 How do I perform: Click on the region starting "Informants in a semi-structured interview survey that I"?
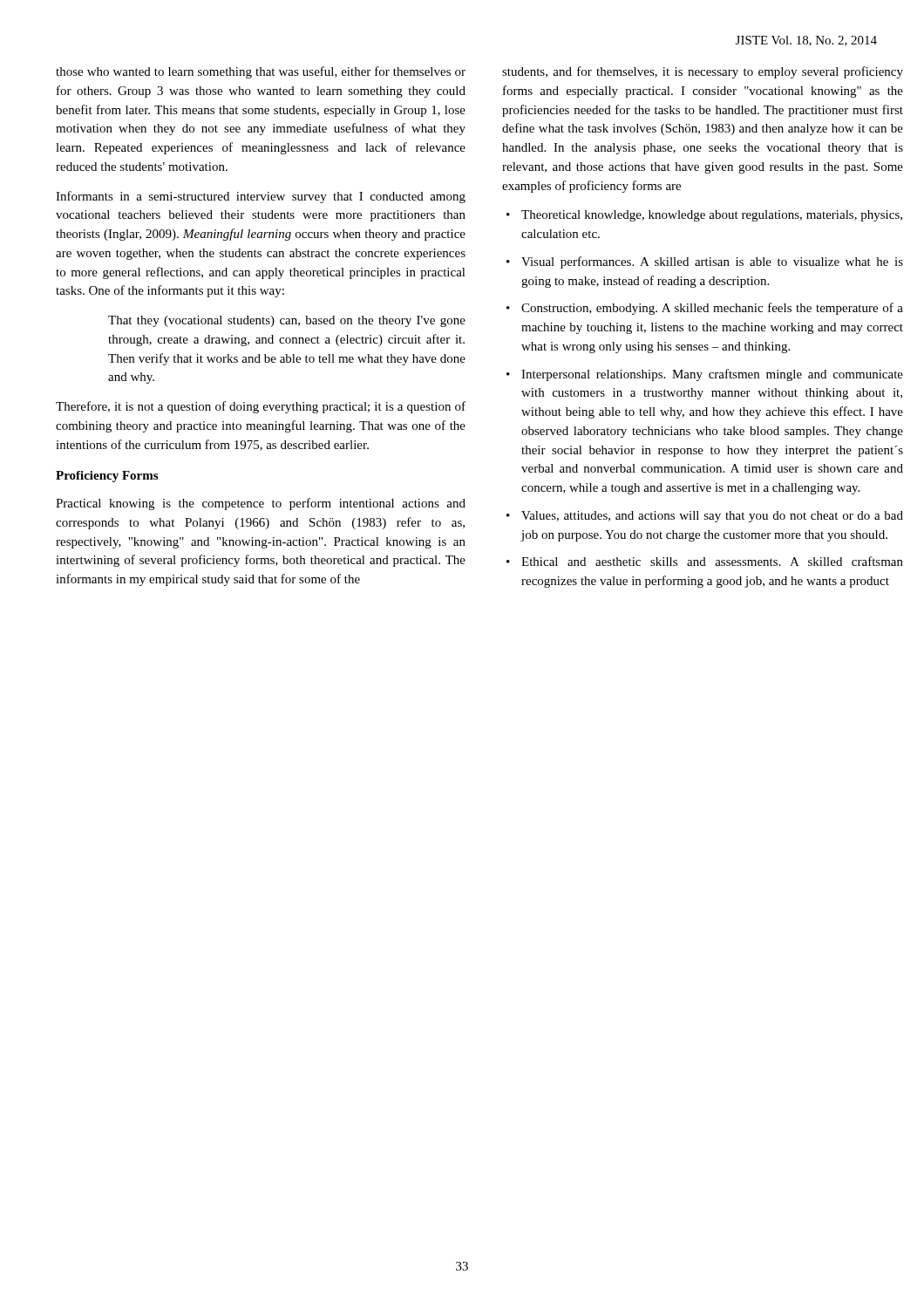[261, 244]
